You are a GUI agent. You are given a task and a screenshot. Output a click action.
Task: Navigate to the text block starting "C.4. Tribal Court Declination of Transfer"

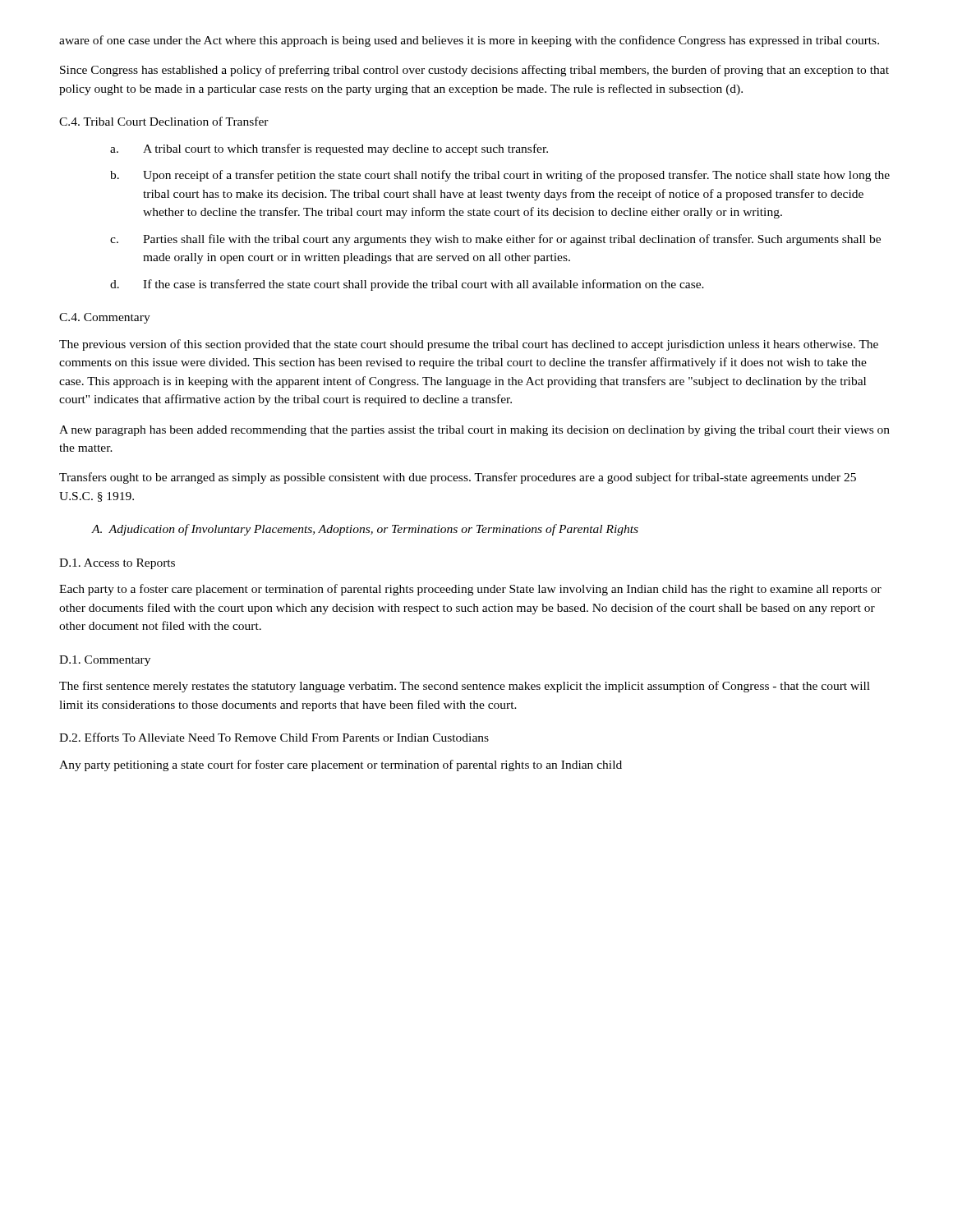coord(164,121)
